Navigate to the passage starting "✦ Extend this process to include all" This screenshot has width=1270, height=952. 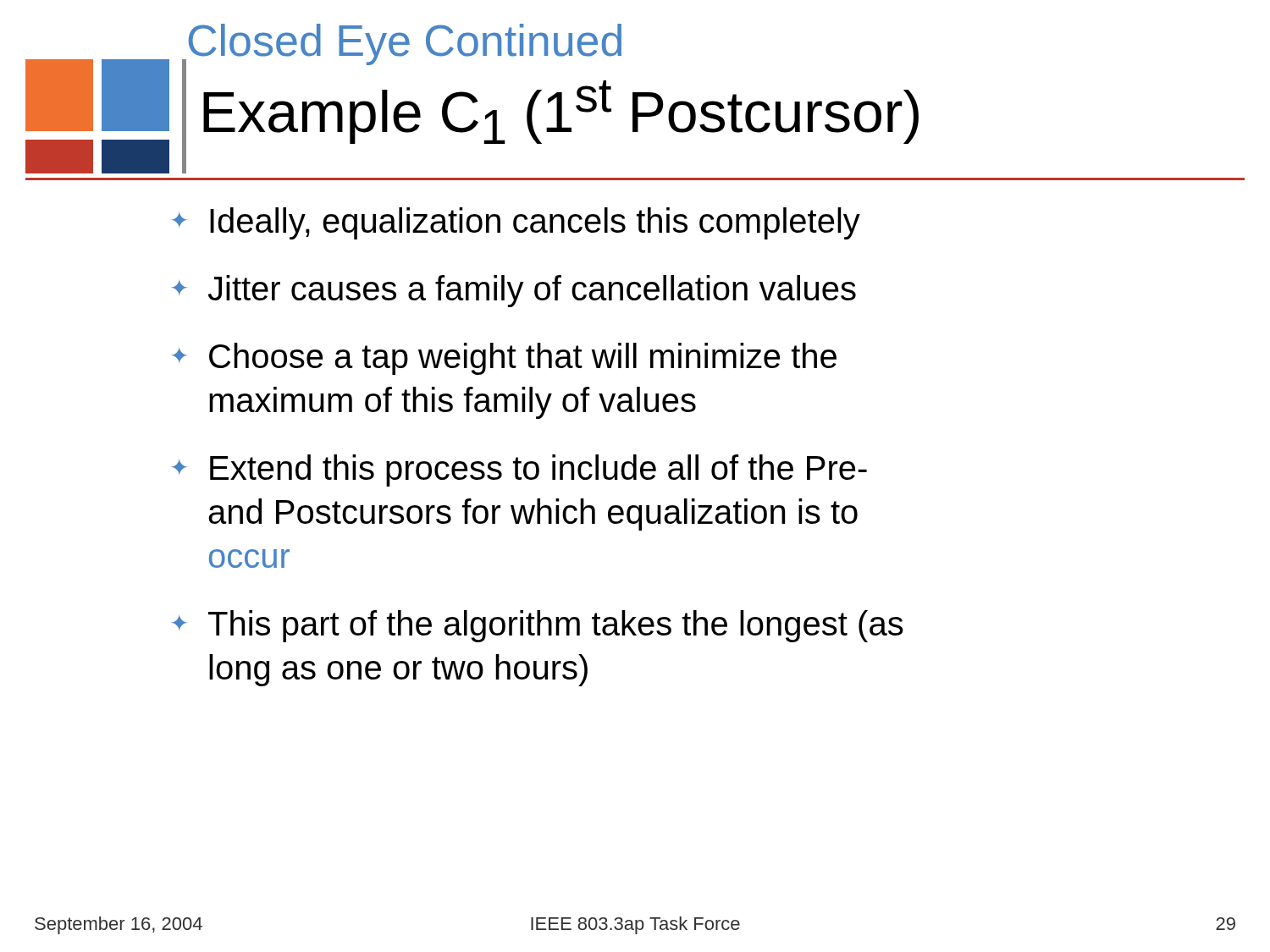tap(703, 512)
